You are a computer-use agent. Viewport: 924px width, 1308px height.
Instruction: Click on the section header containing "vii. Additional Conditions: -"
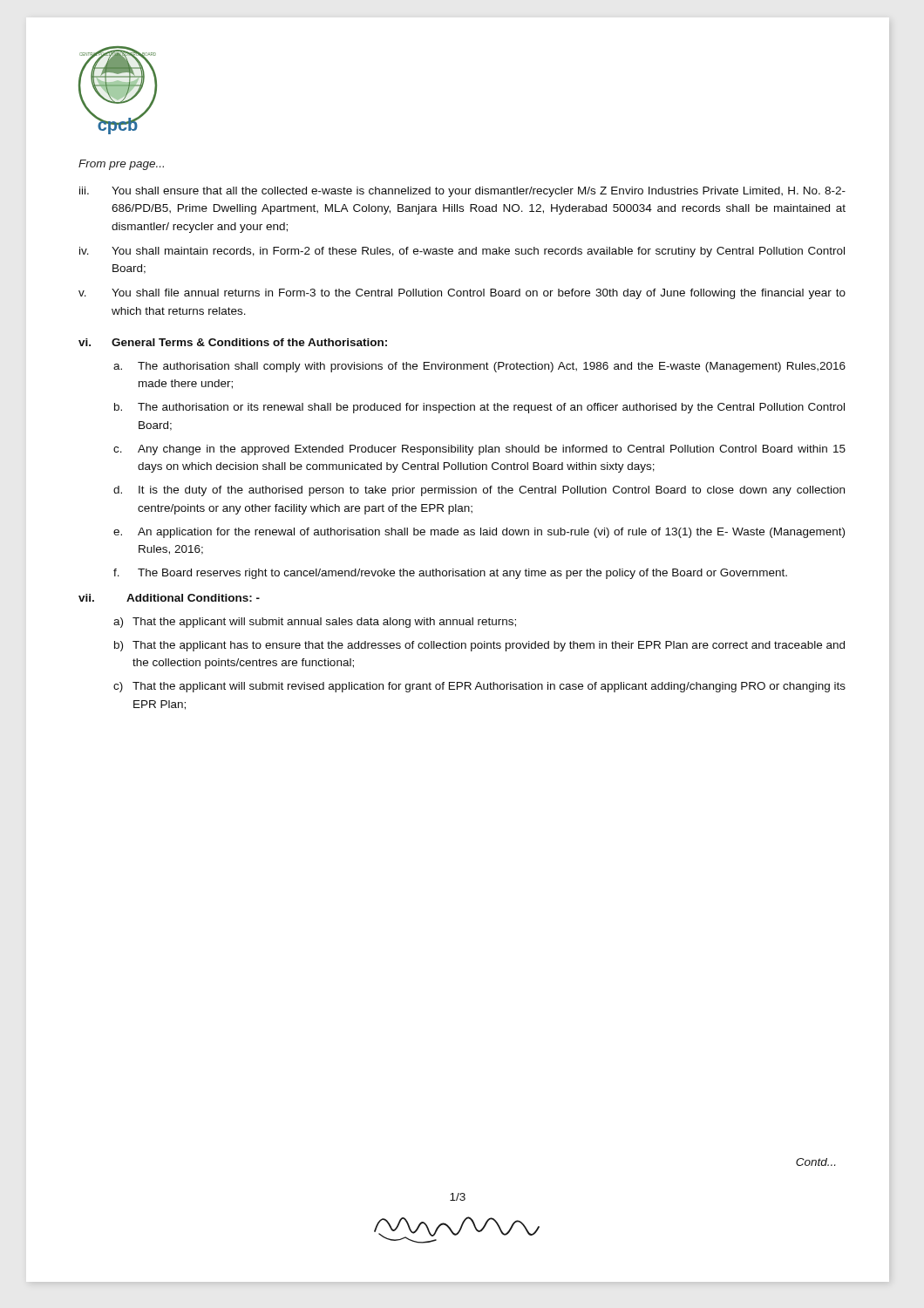point(169,597)
